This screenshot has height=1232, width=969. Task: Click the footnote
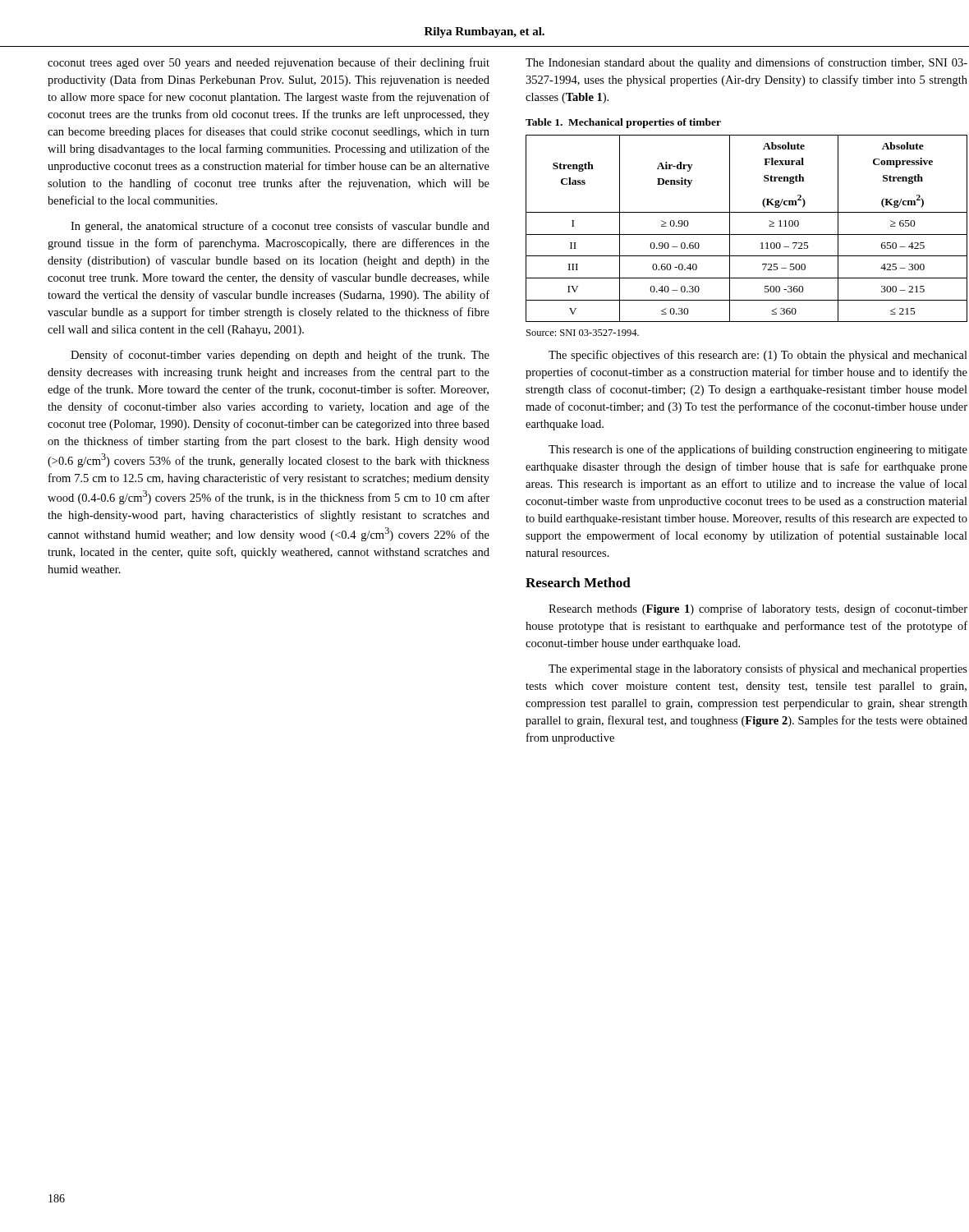point(582,333)
